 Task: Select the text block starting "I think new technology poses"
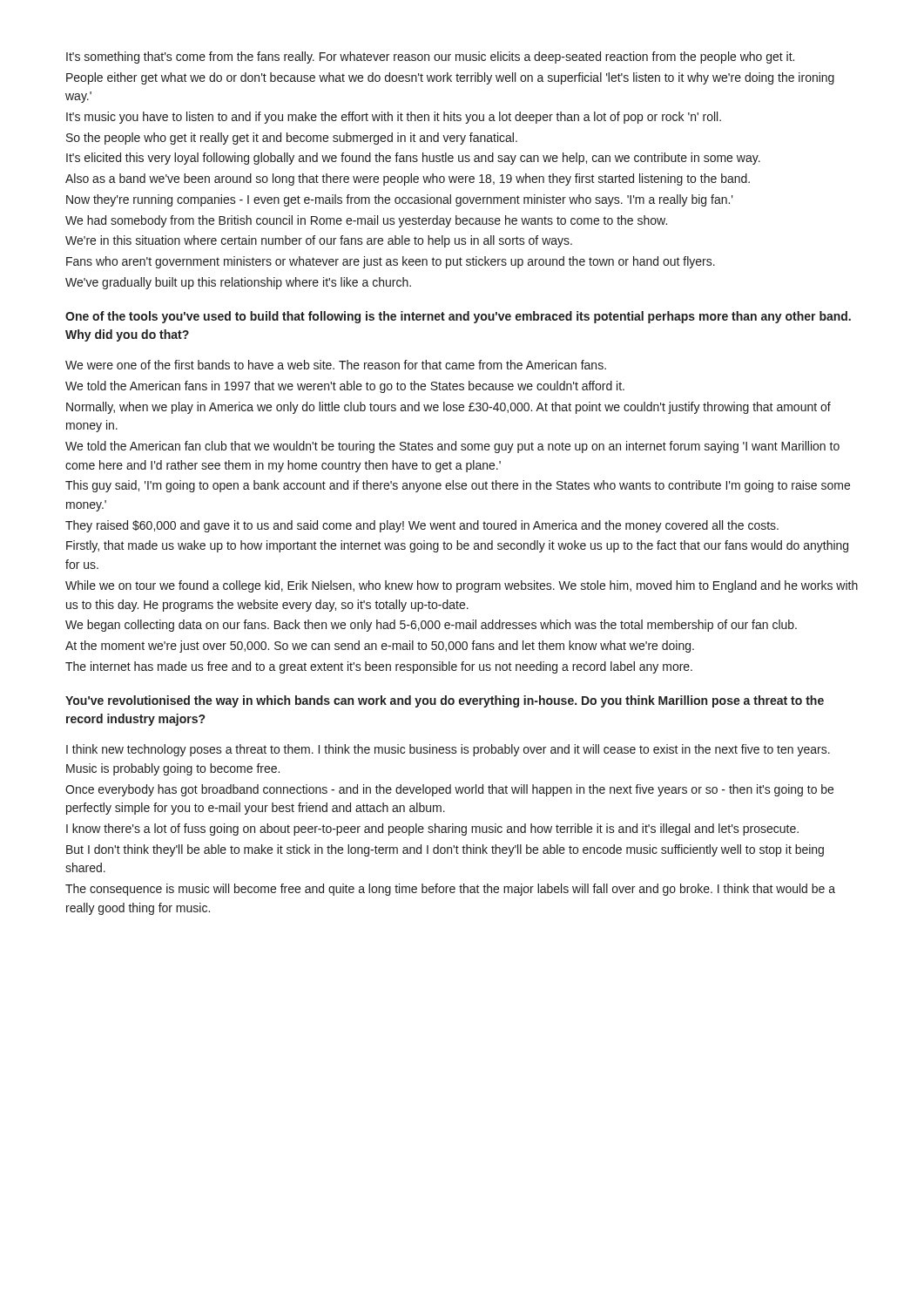pyautogui.click(x=462, y=829)
